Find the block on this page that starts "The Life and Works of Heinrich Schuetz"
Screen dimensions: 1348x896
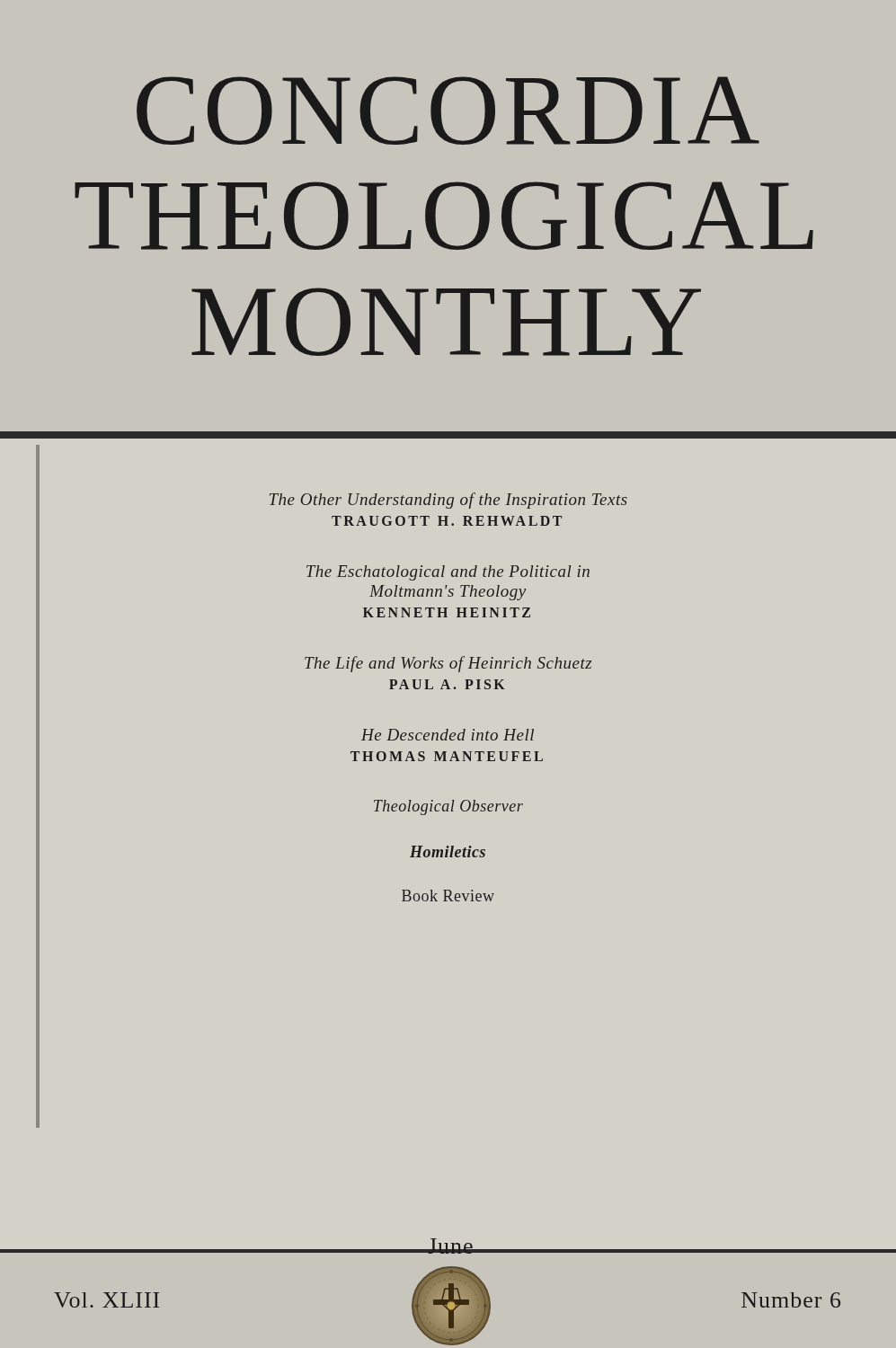[x=448, y=673]
